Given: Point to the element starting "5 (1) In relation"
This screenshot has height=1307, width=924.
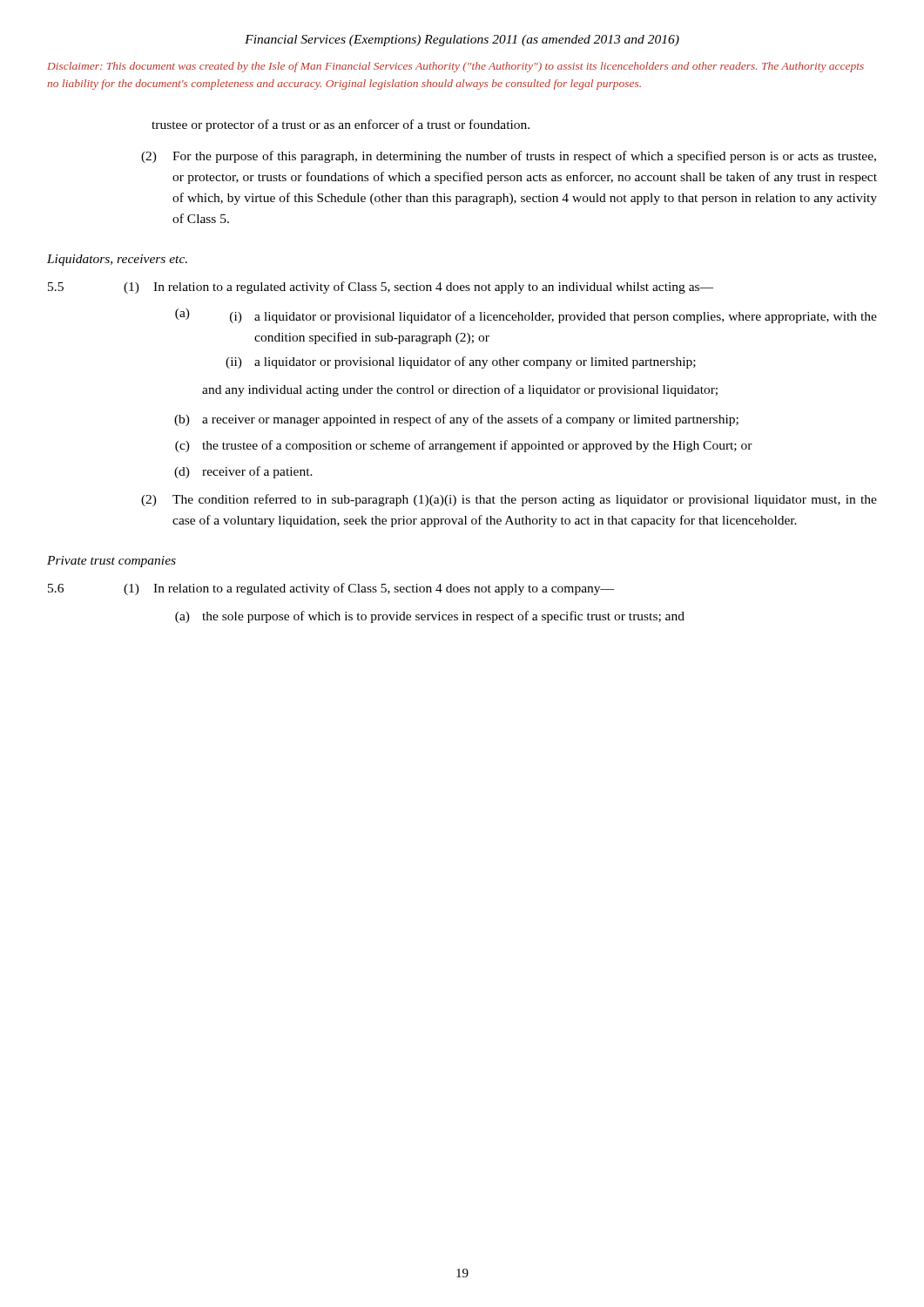Looking at the screenshot, I should [x=462, y=379].
